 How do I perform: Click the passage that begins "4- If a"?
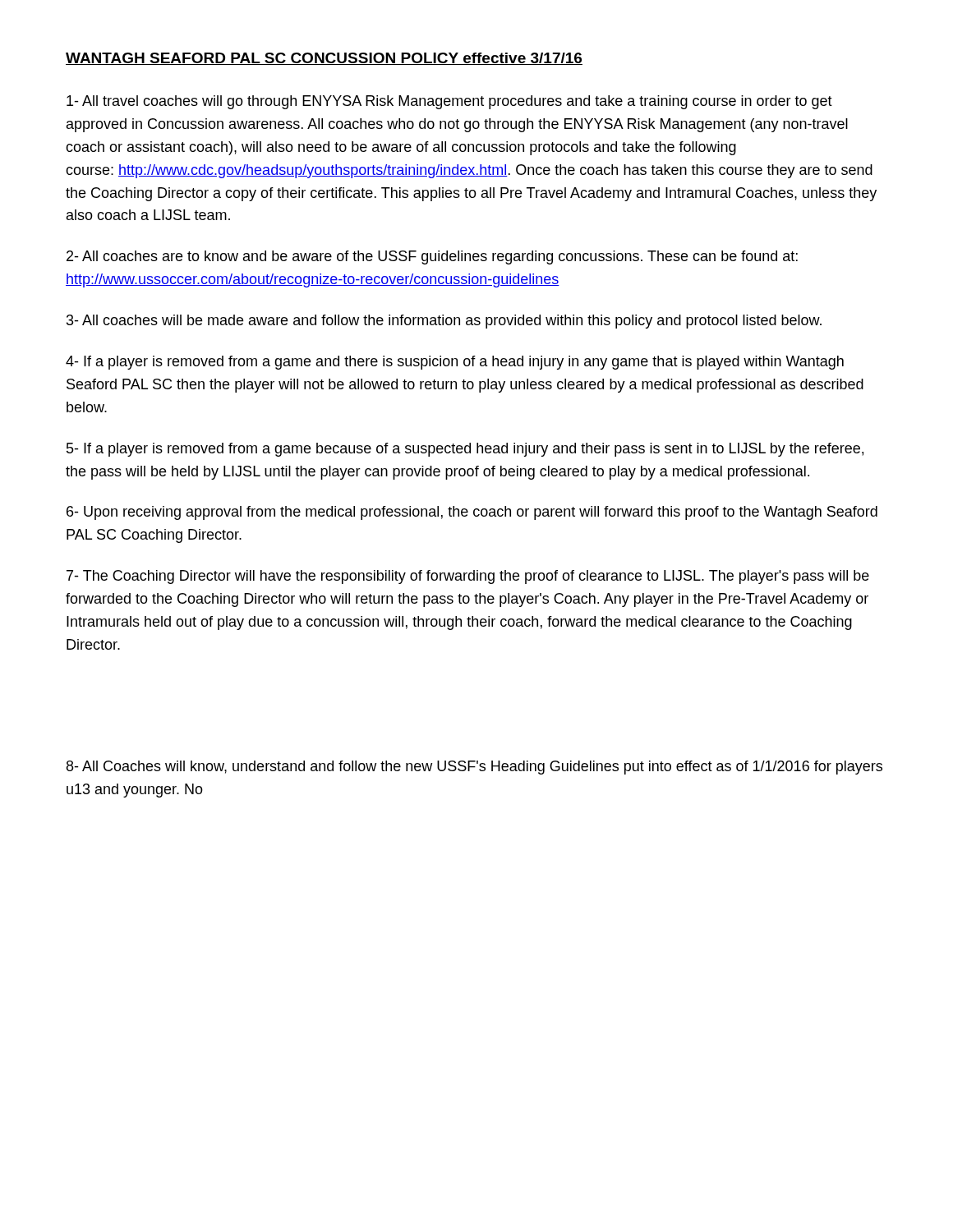(465, 384)
